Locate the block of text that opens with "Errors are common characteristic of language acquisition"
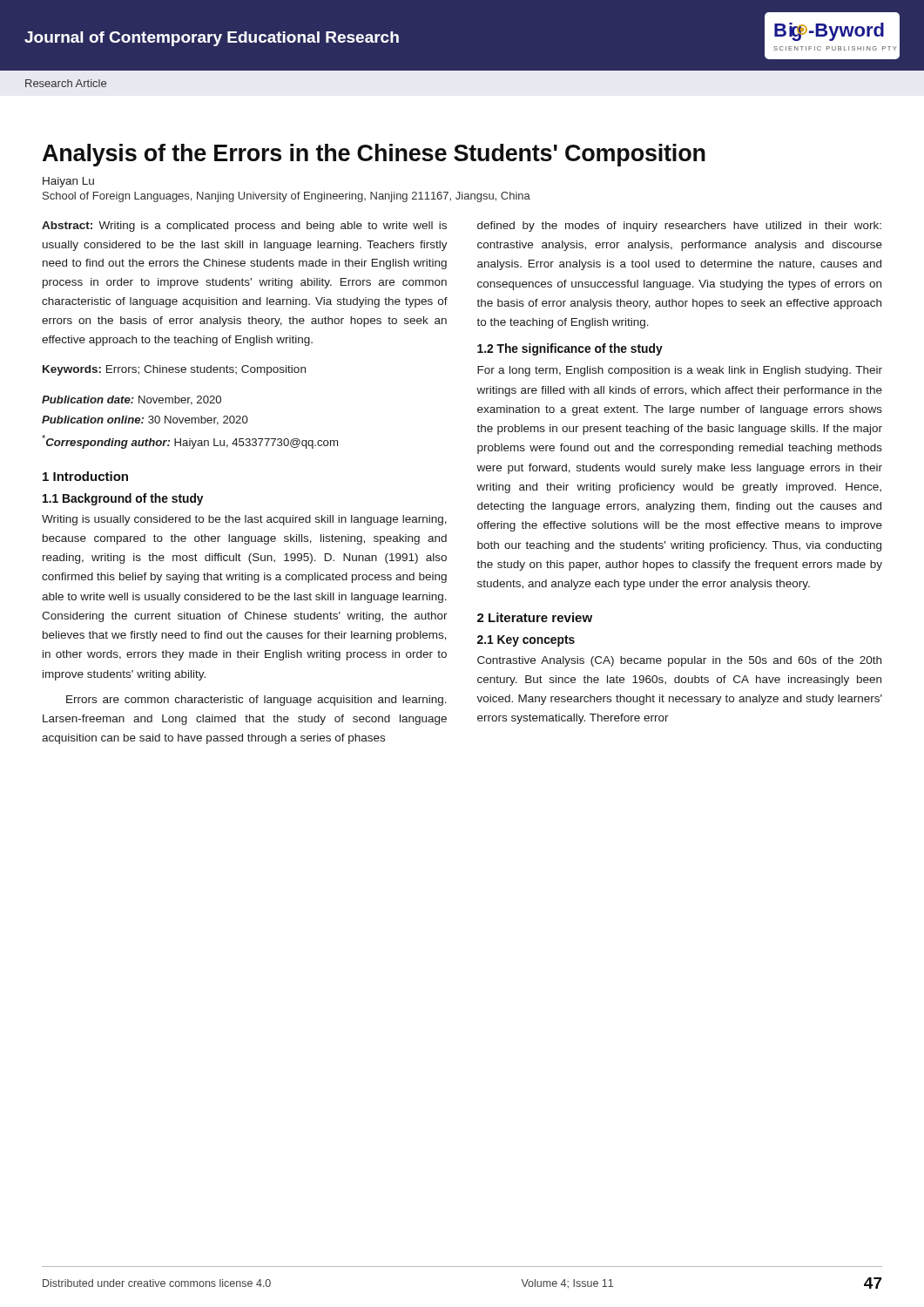 [244, 719]
